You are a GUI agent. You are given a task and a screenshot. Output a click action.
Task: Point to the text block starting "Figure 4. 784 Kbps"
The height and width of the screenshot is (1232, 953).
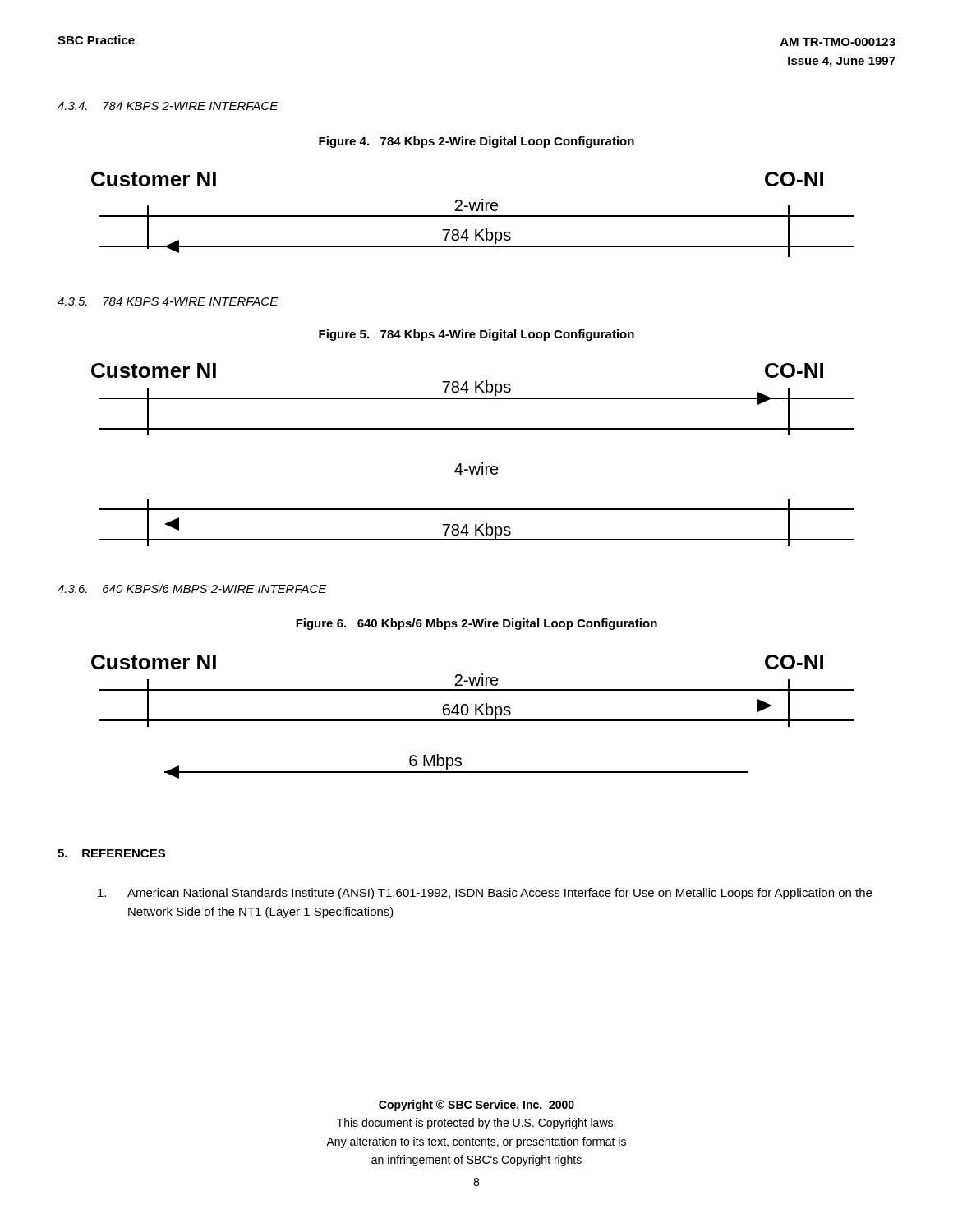click(476, 141)
